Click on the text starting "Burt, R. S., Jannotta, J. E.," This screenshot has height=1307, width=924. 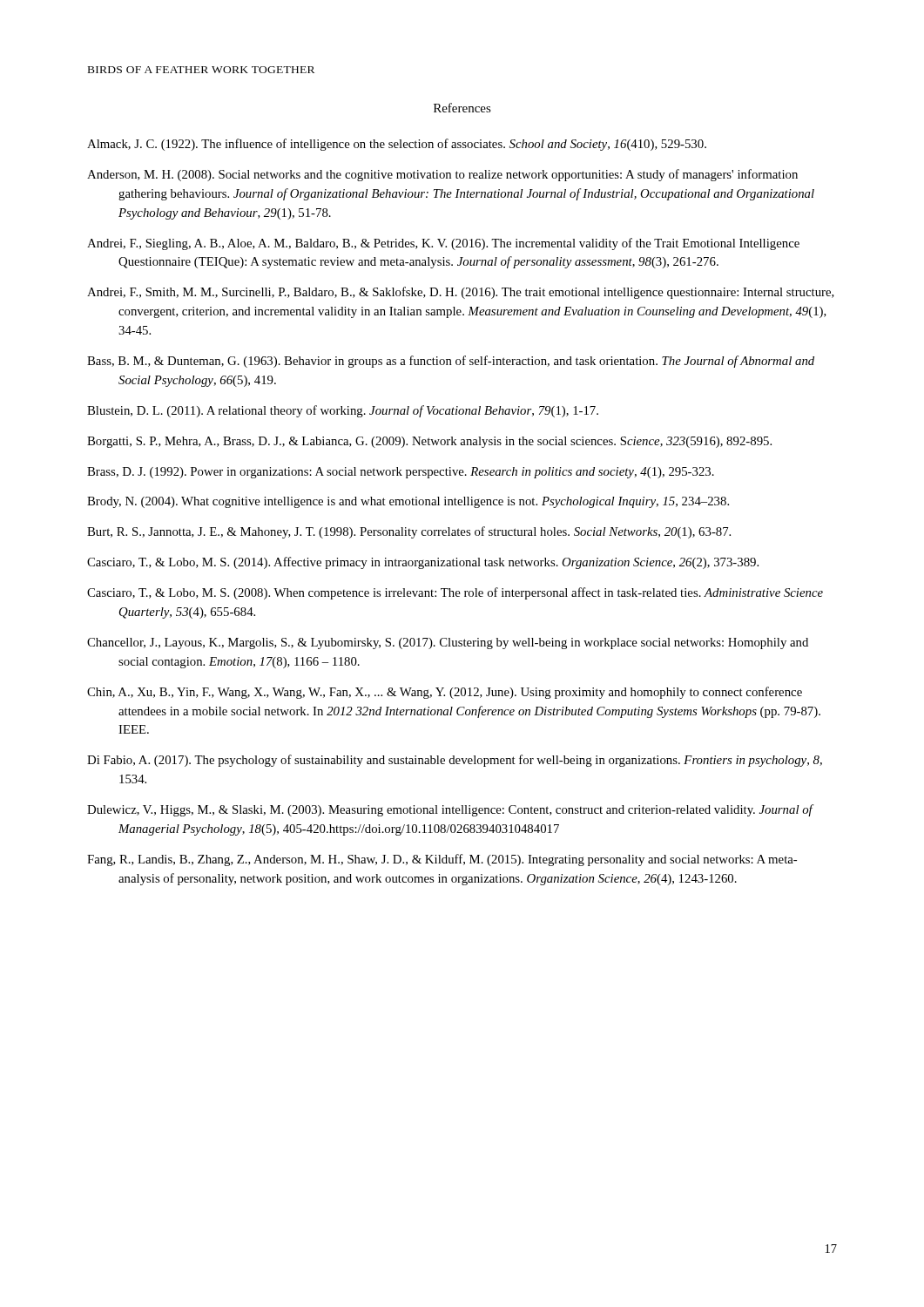pos(409,532)
